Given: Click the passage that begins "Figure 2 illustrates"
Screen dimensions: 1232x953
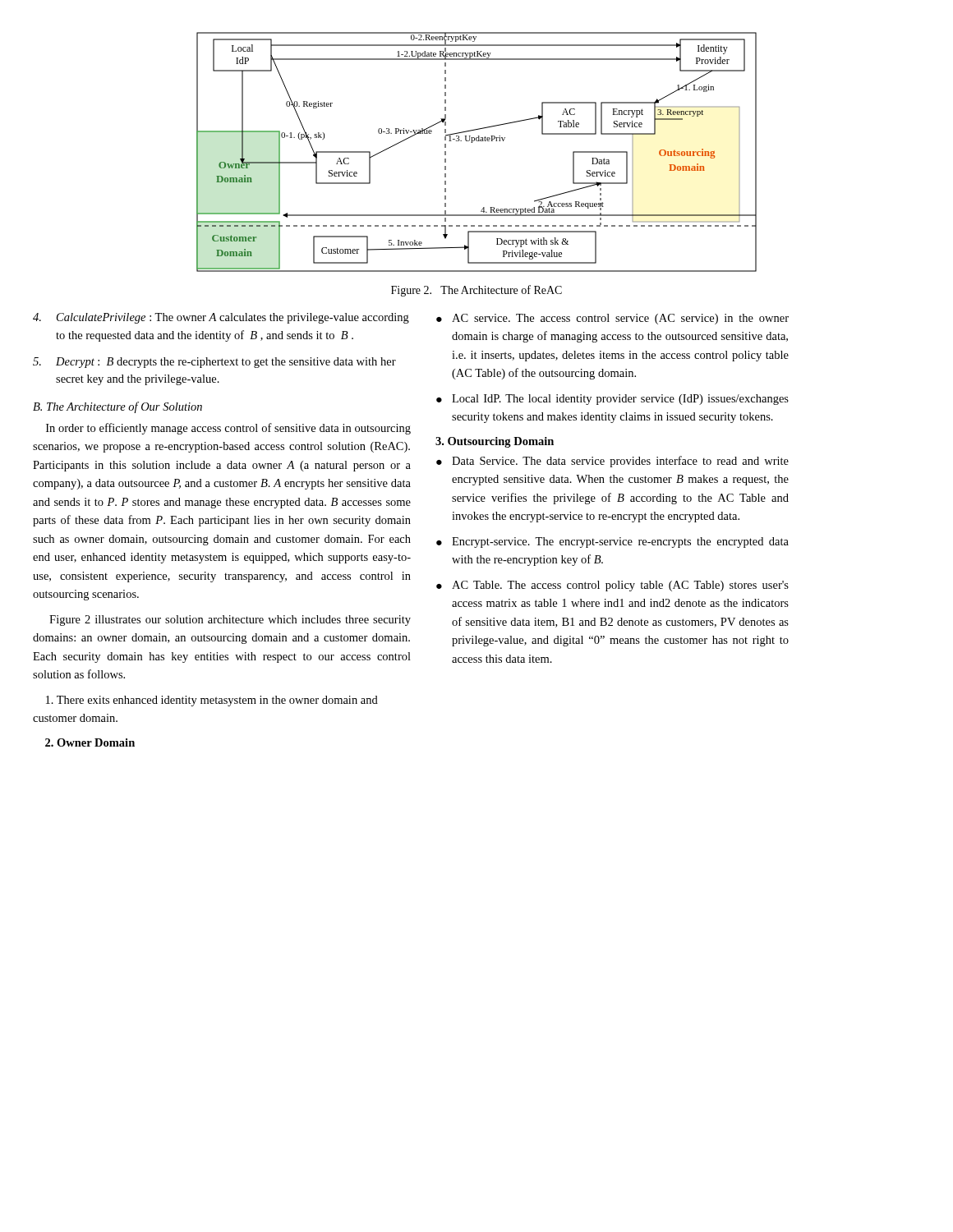Looking at the screenshot, I should [222, 647].
